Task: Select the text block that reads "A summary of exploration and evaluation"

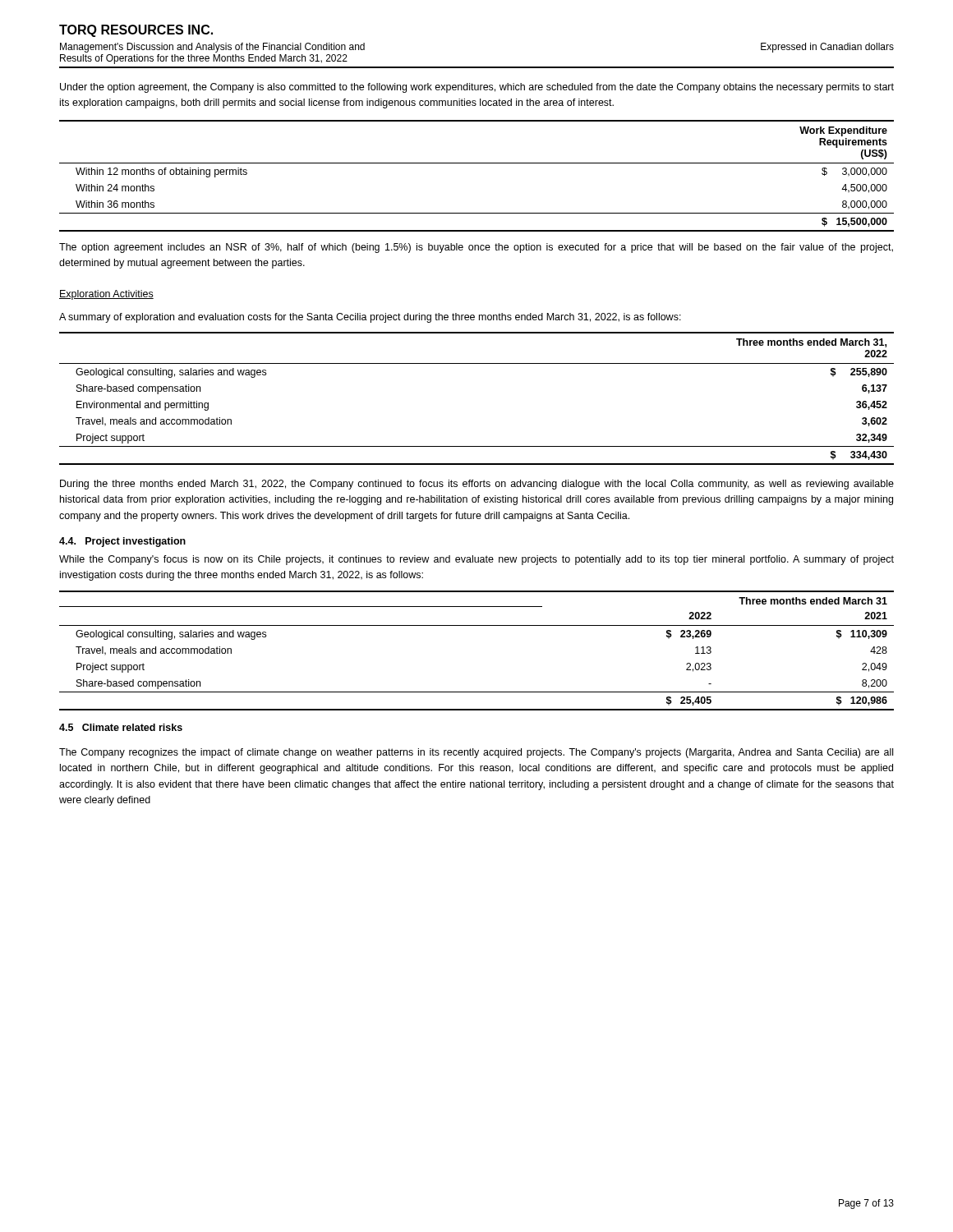Action: click(370, 317)
